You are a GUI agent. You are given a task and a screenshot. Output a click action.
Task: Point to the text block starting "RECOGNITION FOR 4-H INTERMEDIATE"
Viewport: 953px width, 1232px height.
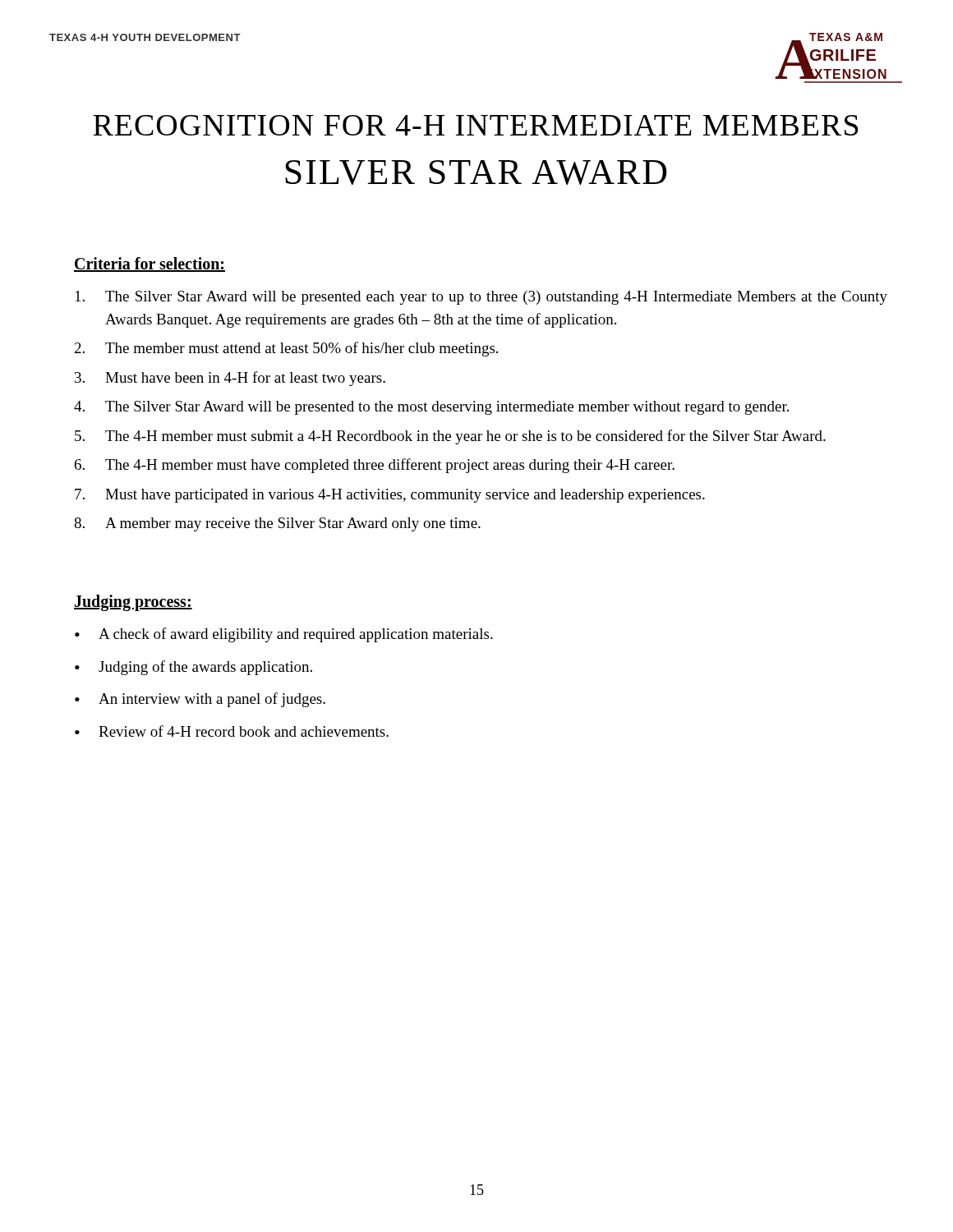point(476,125)
